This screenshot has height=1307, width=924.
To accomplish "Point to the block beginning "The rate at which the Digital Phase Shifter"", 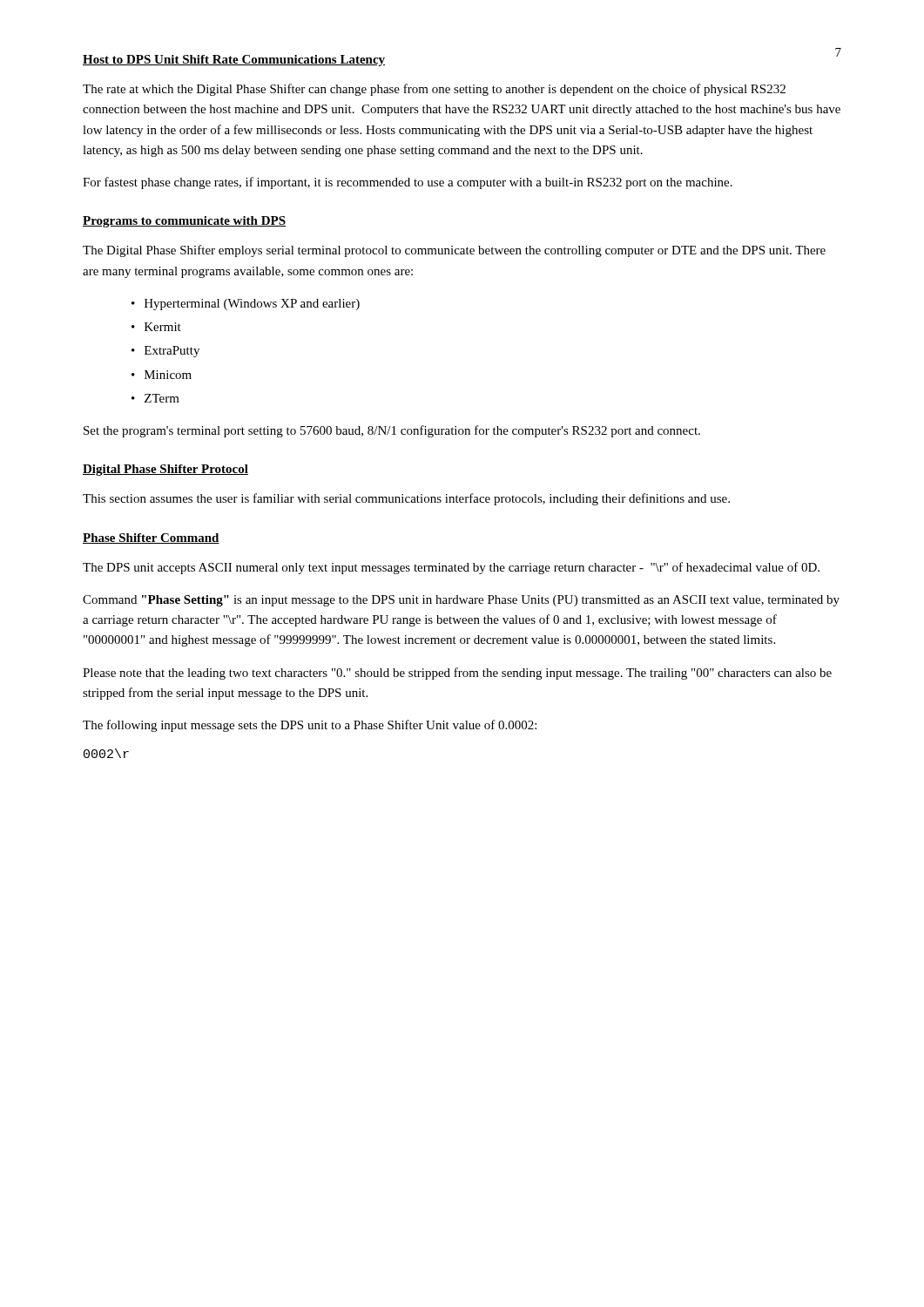I will pyautogui.click(x=462, y=119).
